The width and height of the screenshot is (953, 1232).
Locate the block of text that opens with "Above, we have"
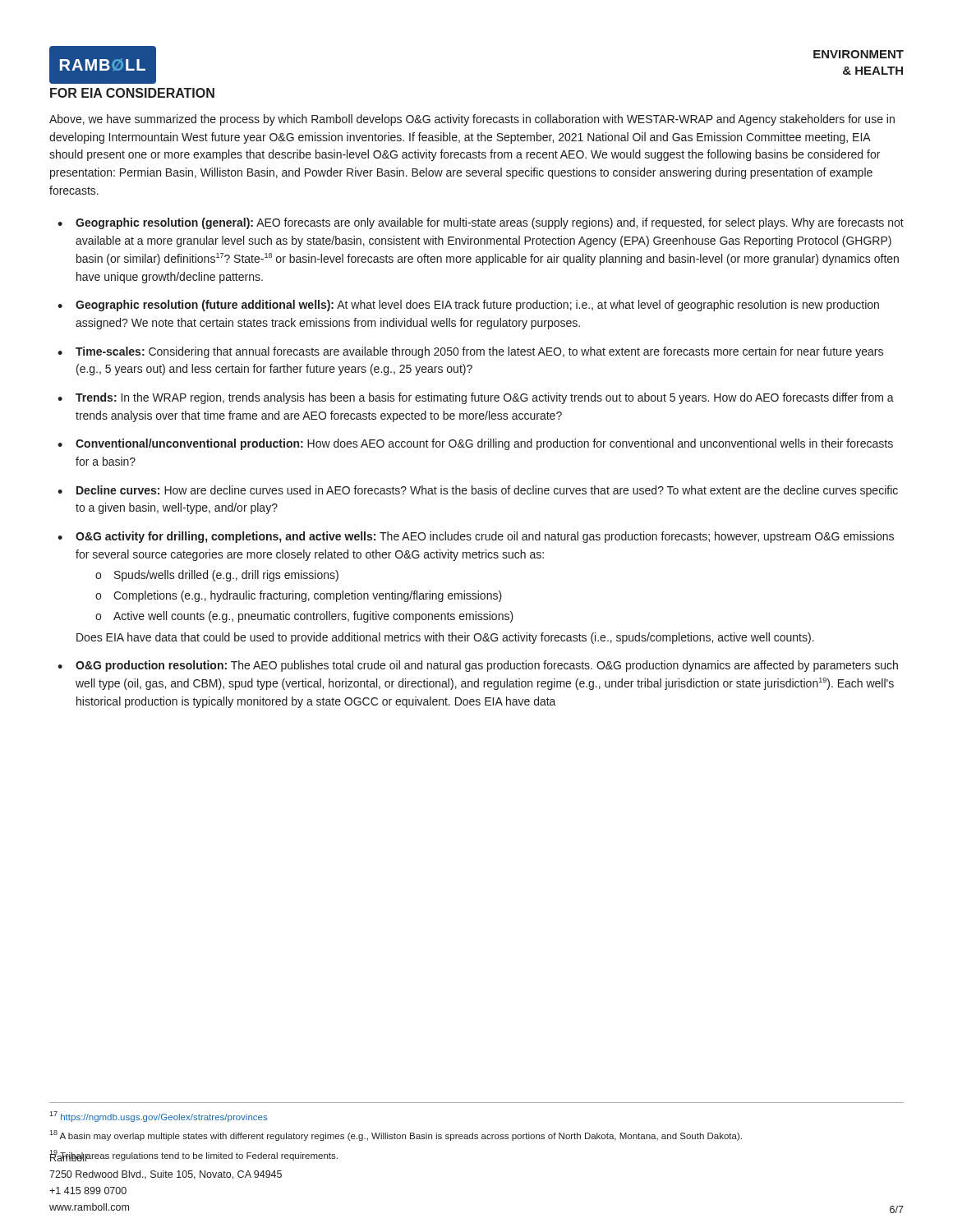pos(472,155)
